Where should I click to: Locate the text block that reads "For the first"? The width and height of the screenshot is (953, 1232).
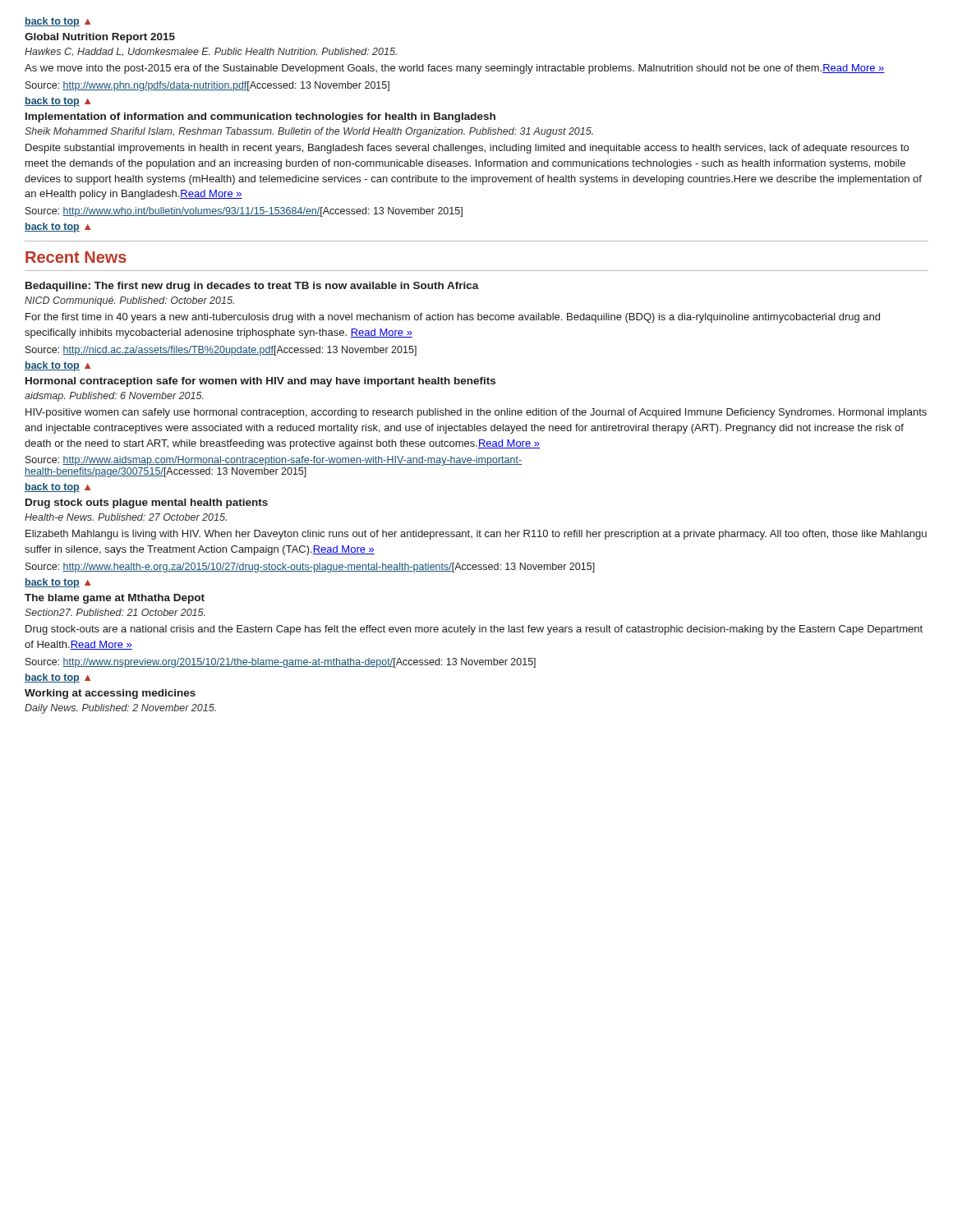click(x=453, y=325)
